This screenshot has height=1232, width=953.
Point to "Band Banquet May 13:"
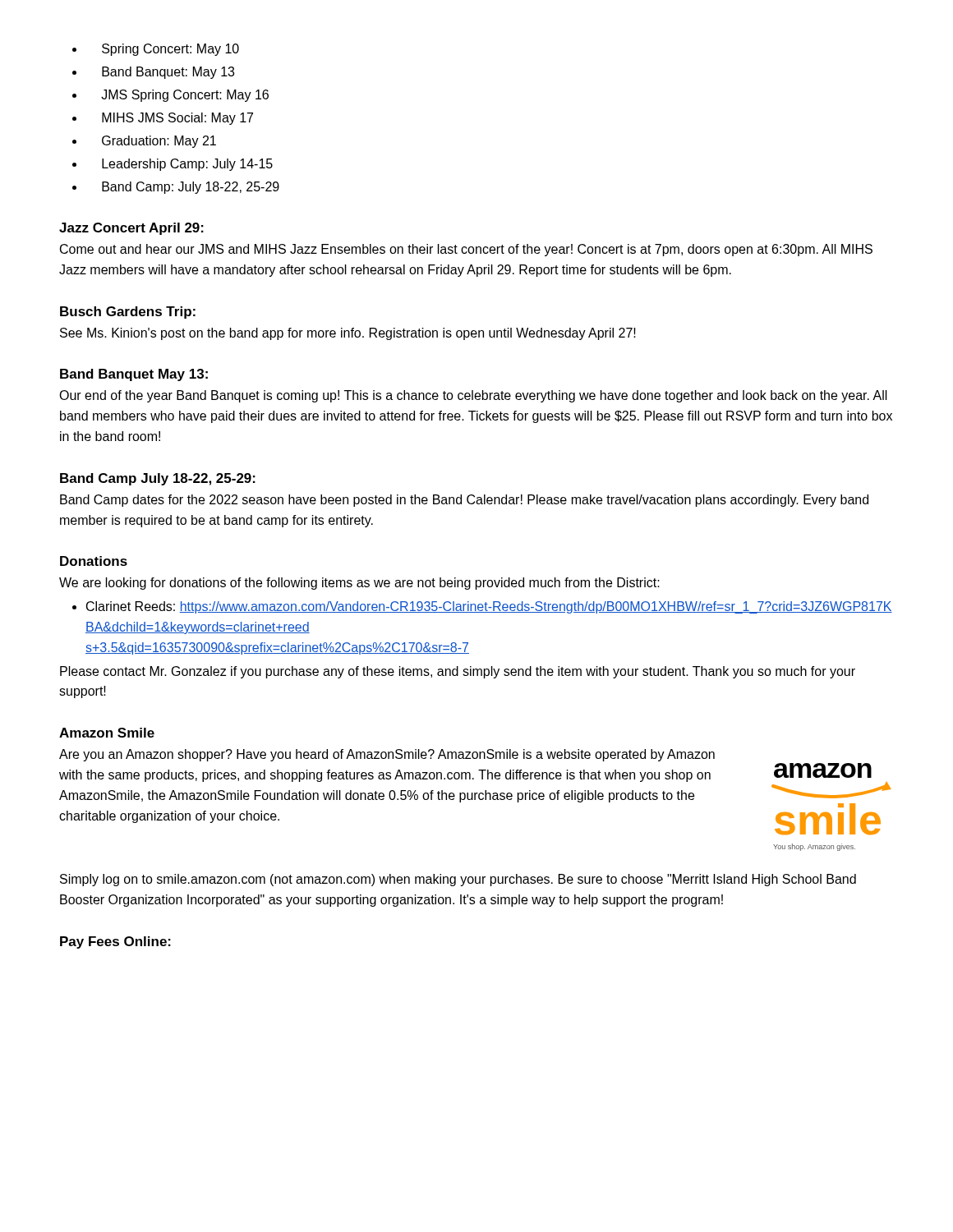134,374
